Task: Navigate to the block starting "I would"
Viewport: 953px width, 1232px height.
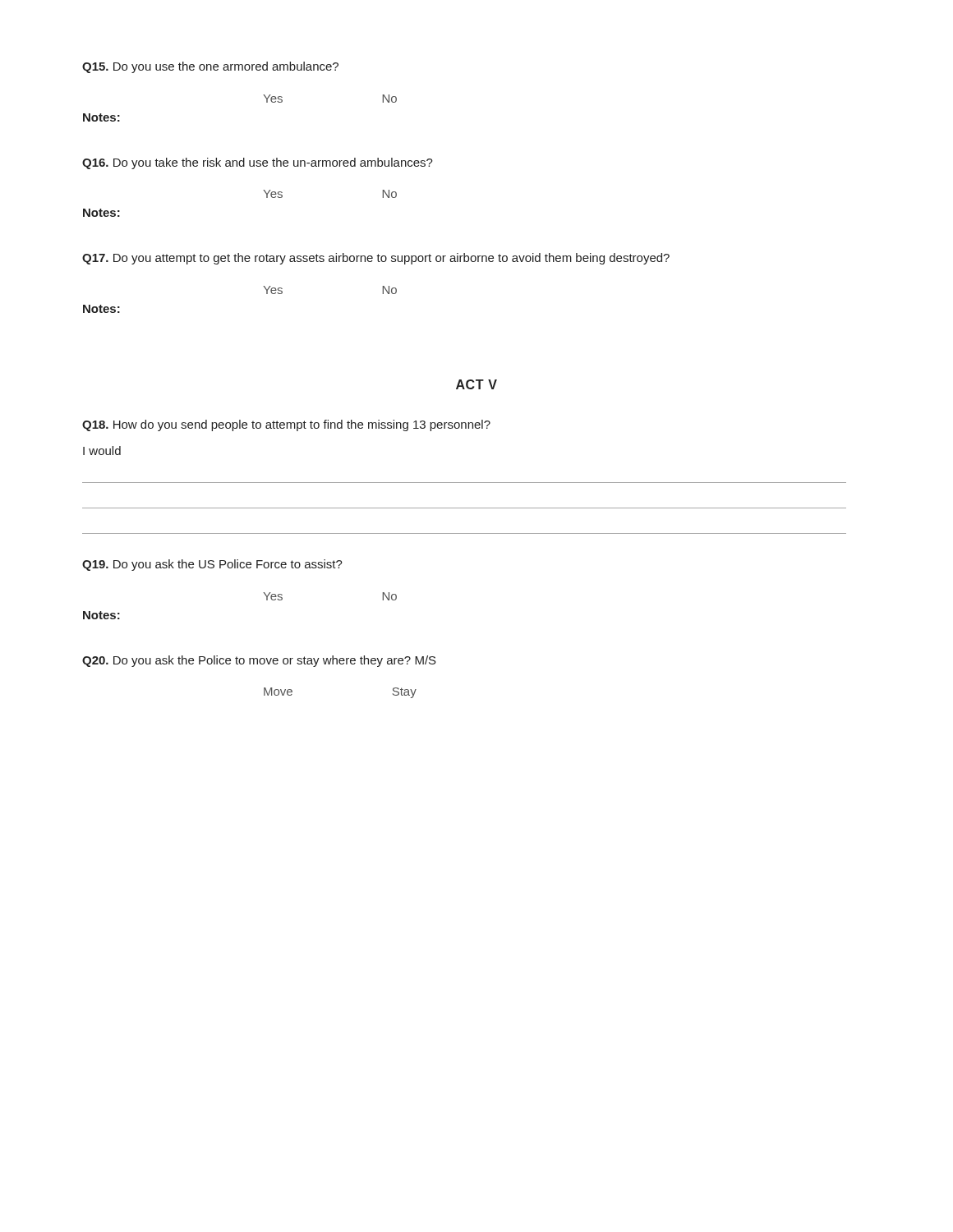Action: pyautogui.click(x=102, y=450)
